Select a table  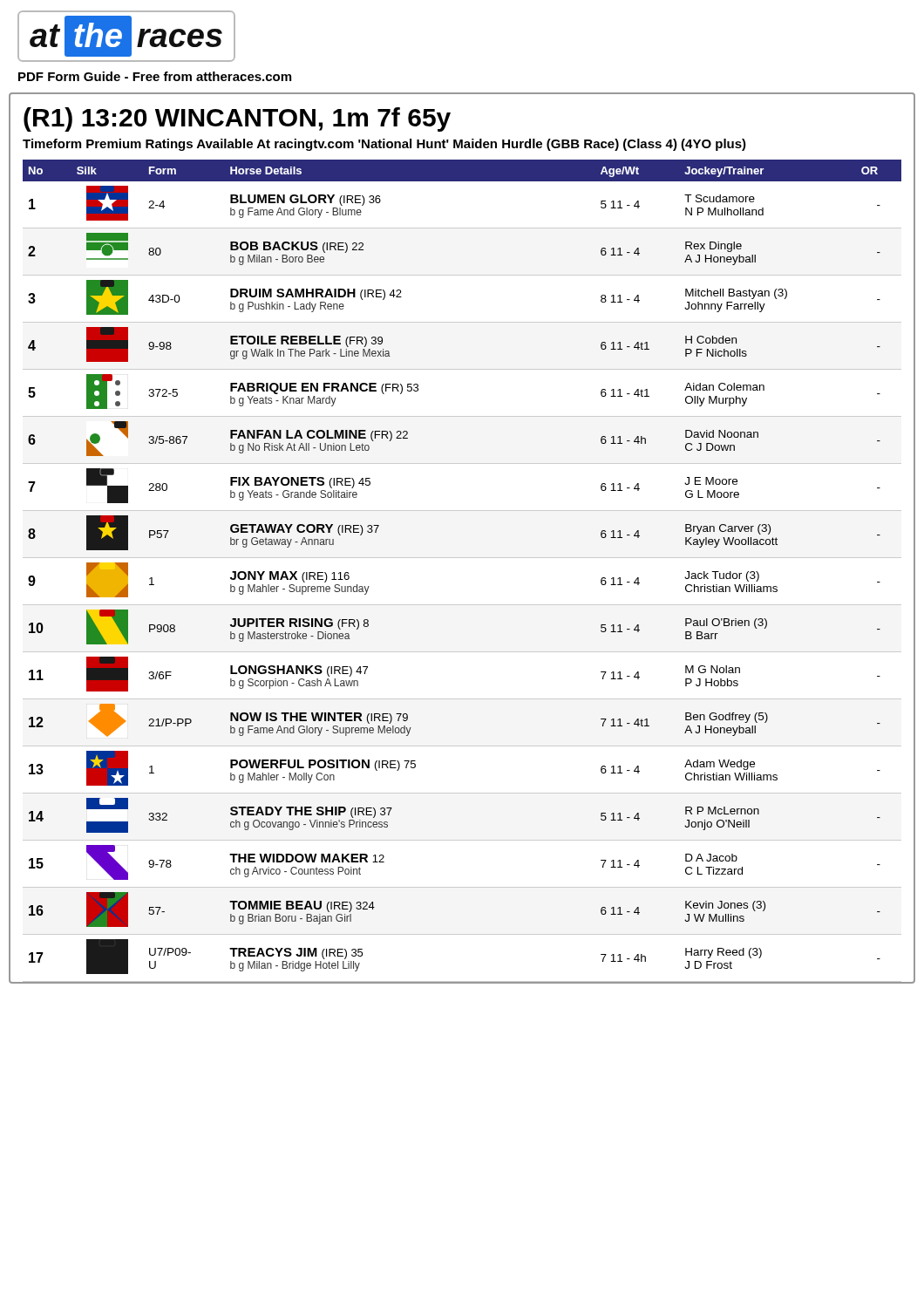click(x=462, y=571)
